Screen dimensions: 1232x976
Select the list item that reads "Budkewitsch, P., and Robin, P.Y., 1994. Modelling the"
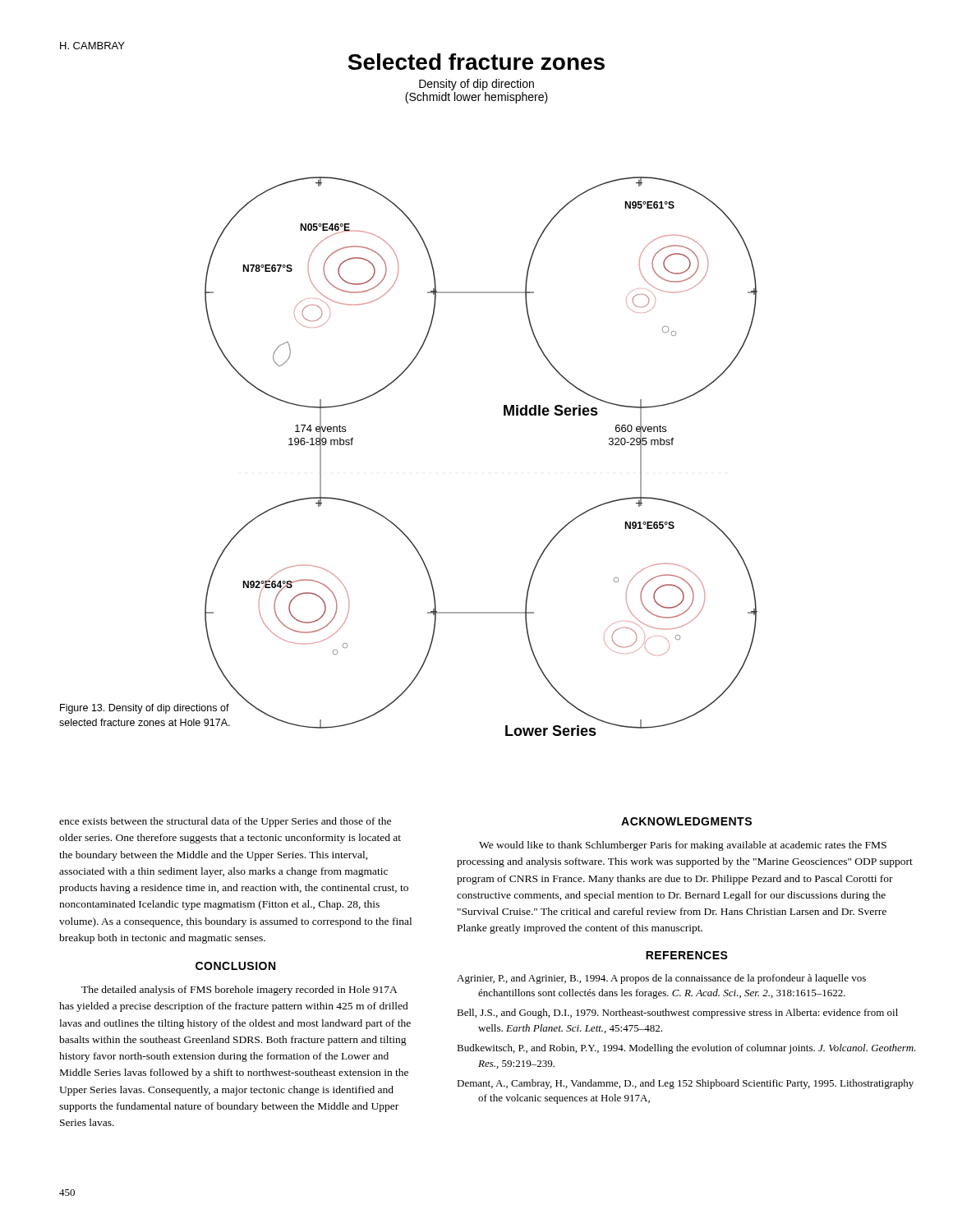pos(687,1055)
